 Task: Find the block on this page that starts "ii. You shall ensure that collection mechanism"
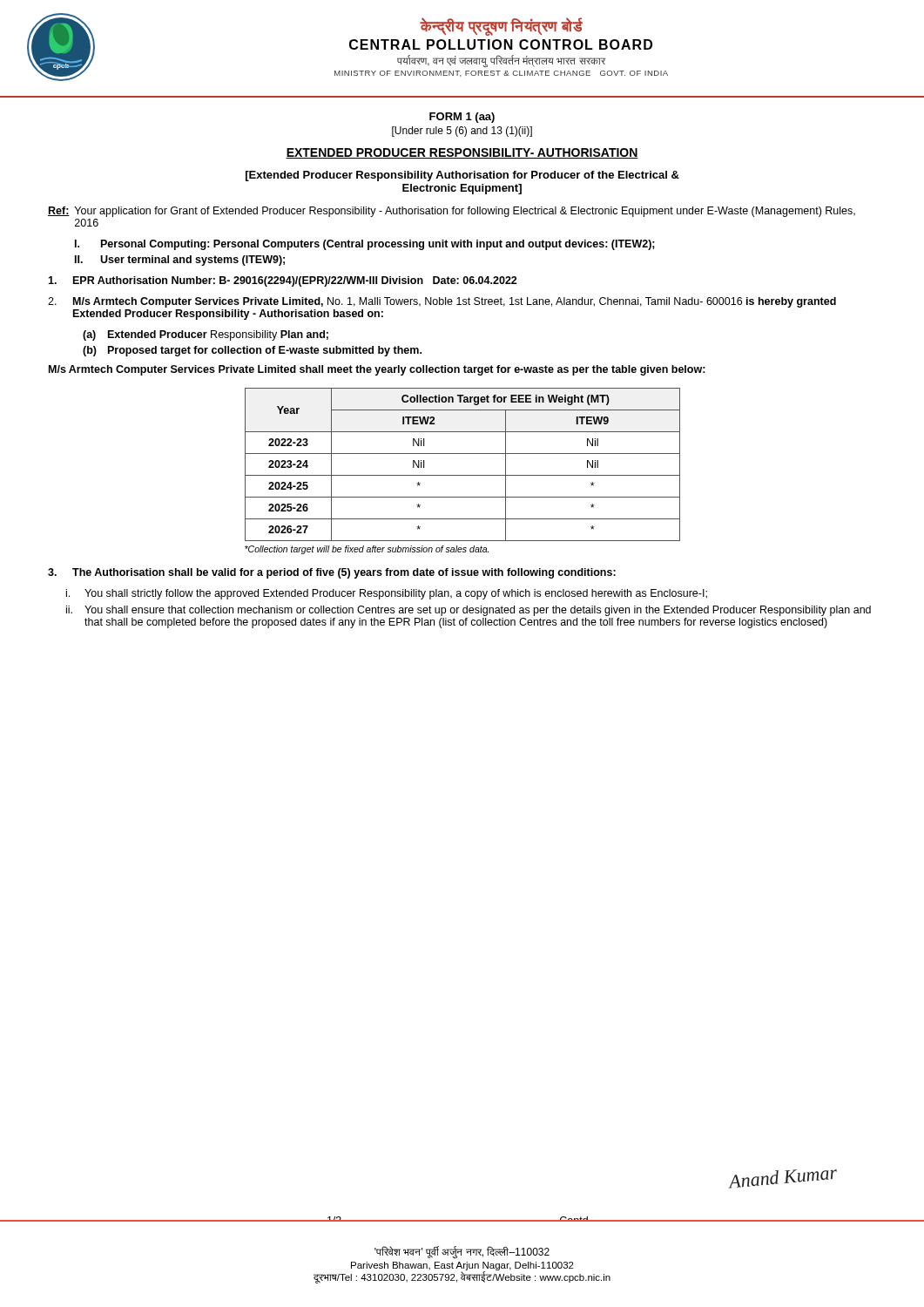point(471,616)
